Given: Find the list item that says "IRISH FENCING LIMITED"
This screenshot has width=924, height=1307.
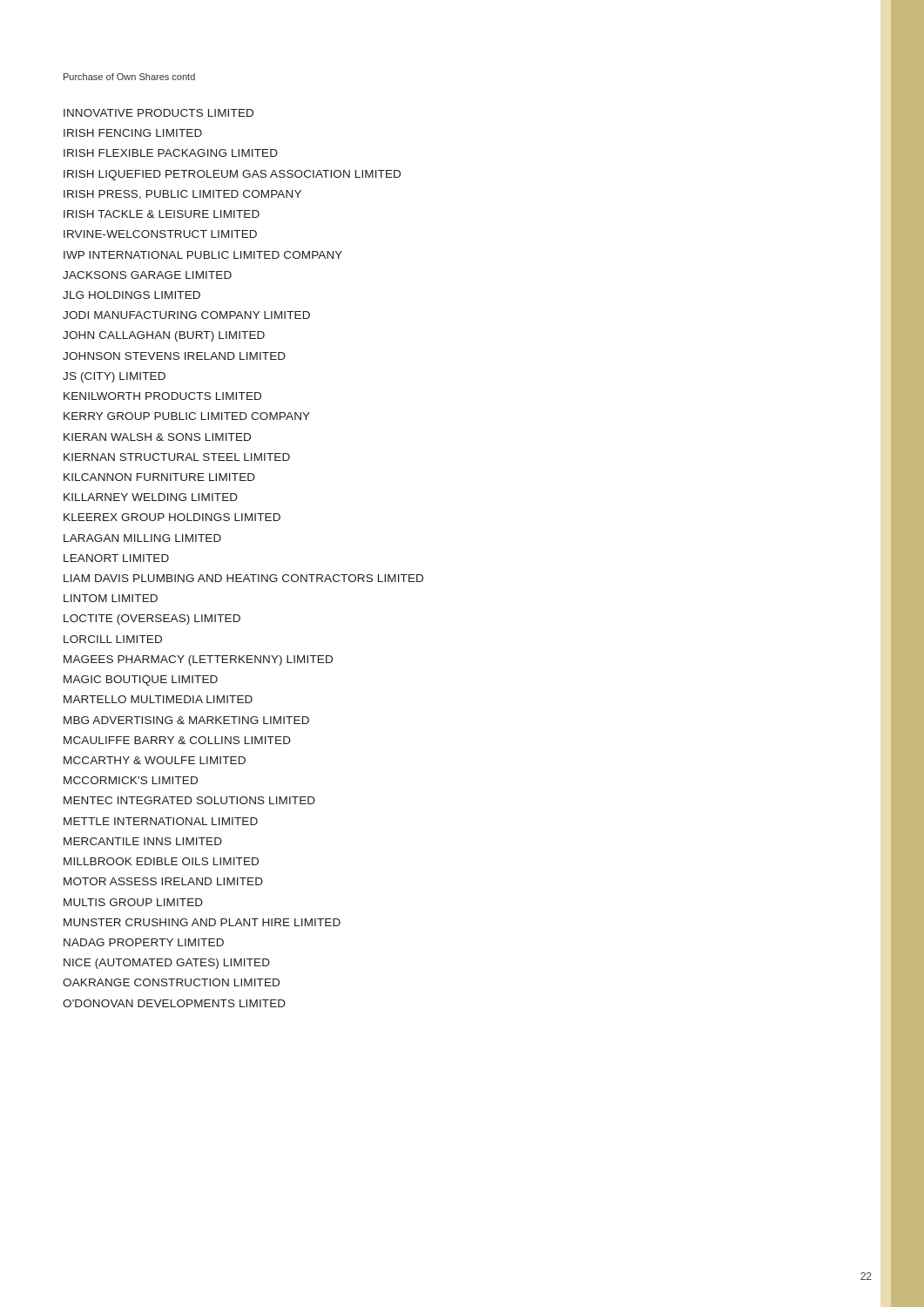Looking at the screenshot, I should click(133, 133).
